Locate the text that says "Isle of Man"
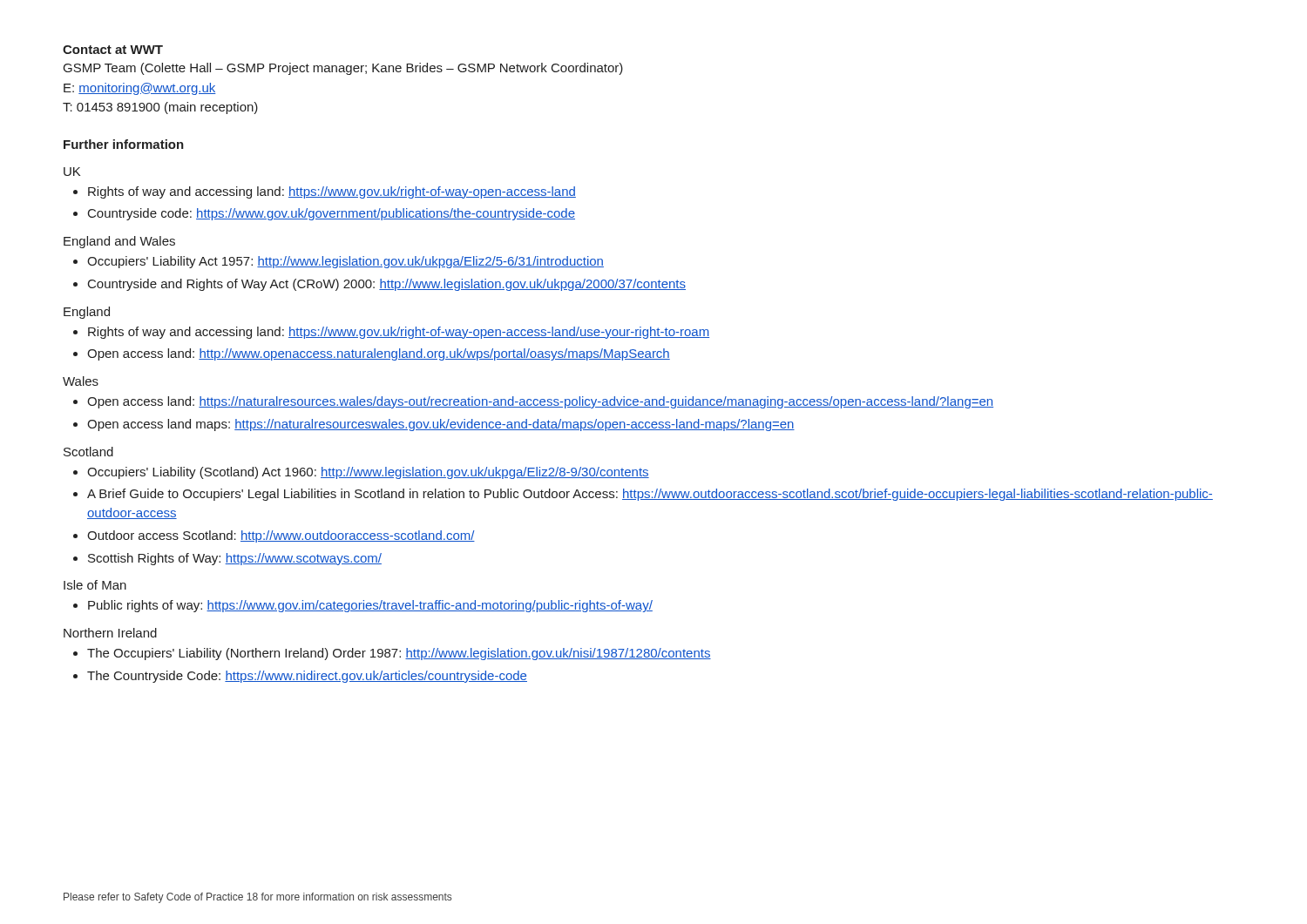Screen dimensions: 924x1307 95,585
